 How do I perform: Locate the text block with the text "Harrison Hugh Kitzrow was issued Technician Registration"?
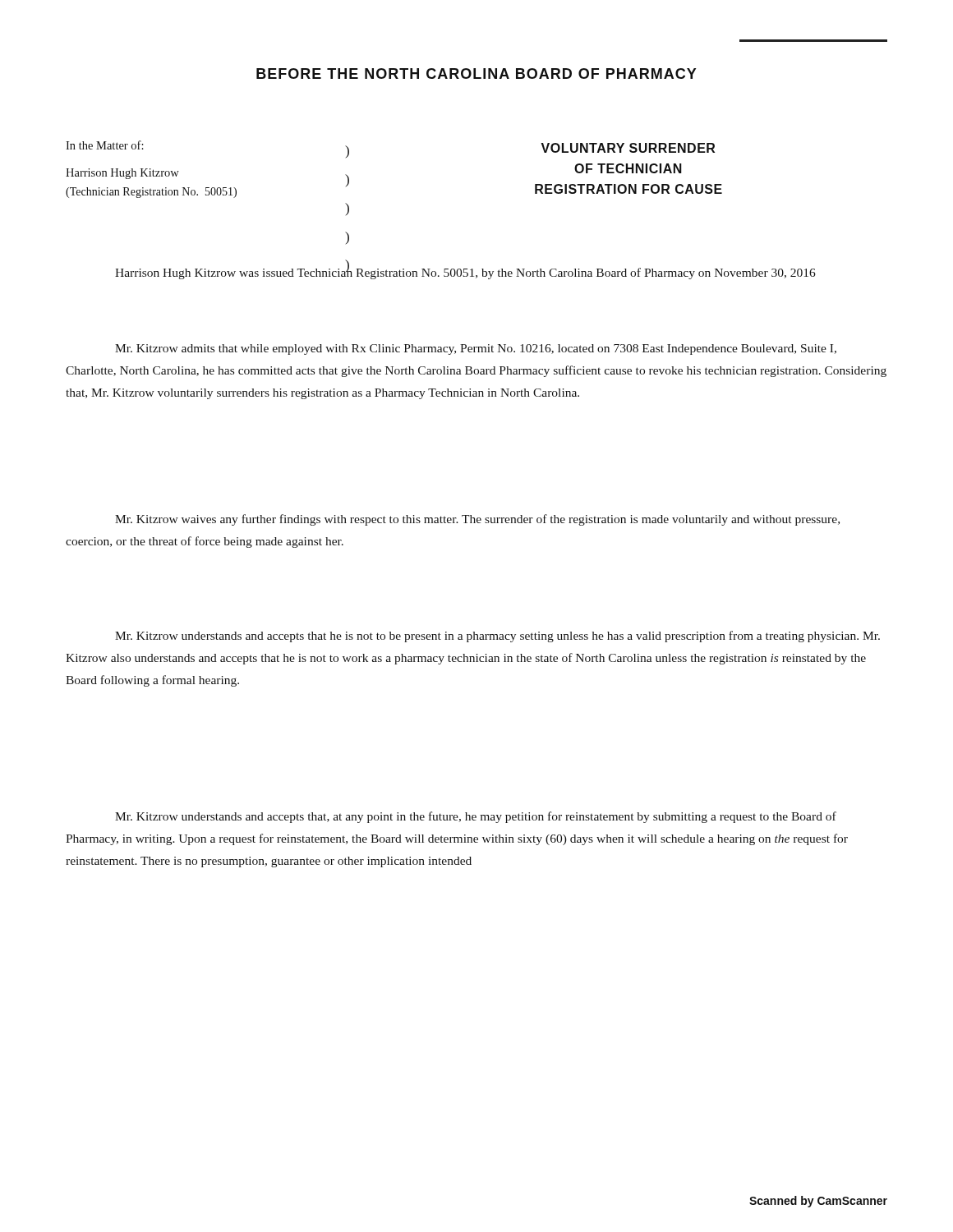click(476, 272)
